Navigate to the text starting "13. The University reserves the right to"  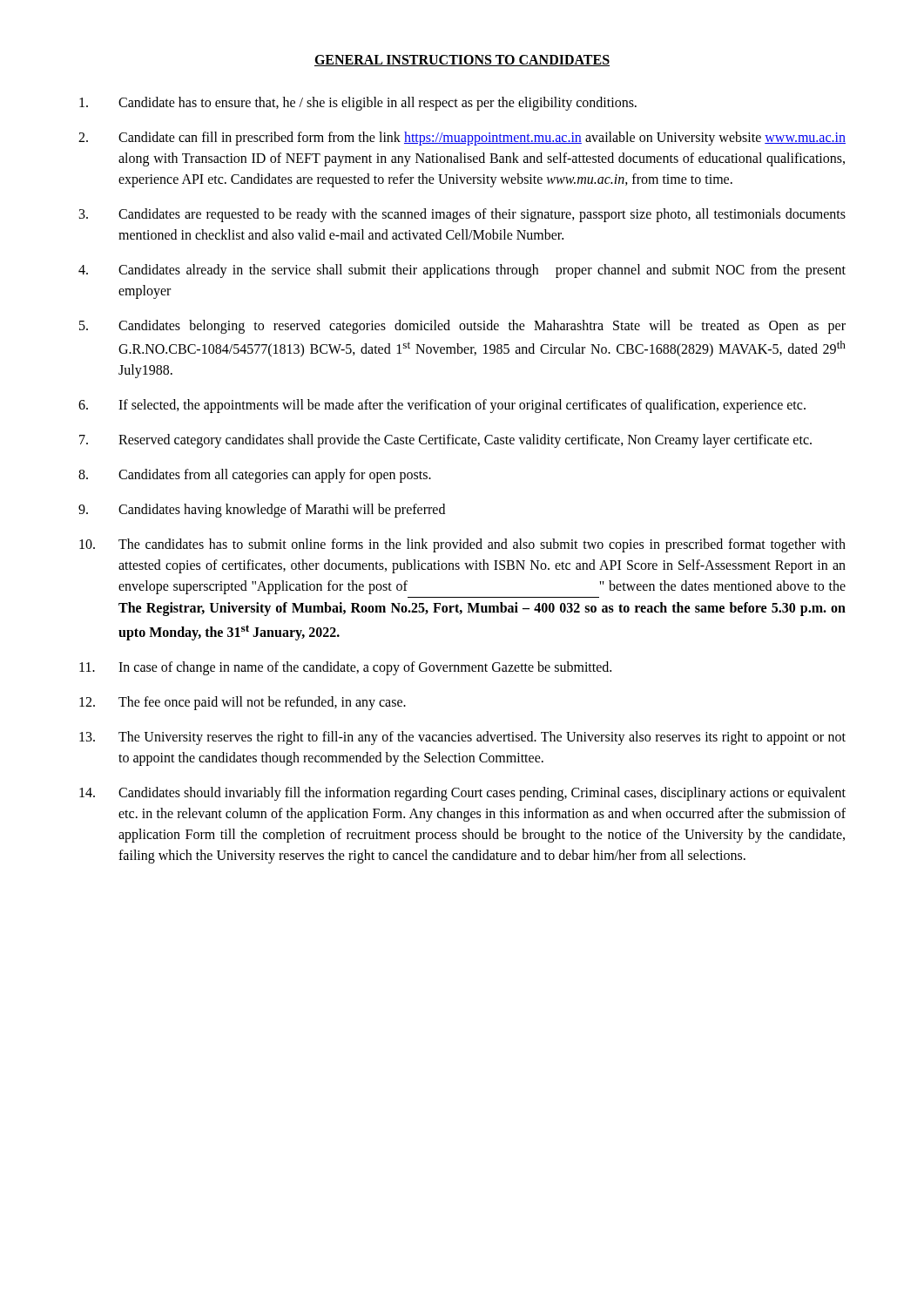462,747
